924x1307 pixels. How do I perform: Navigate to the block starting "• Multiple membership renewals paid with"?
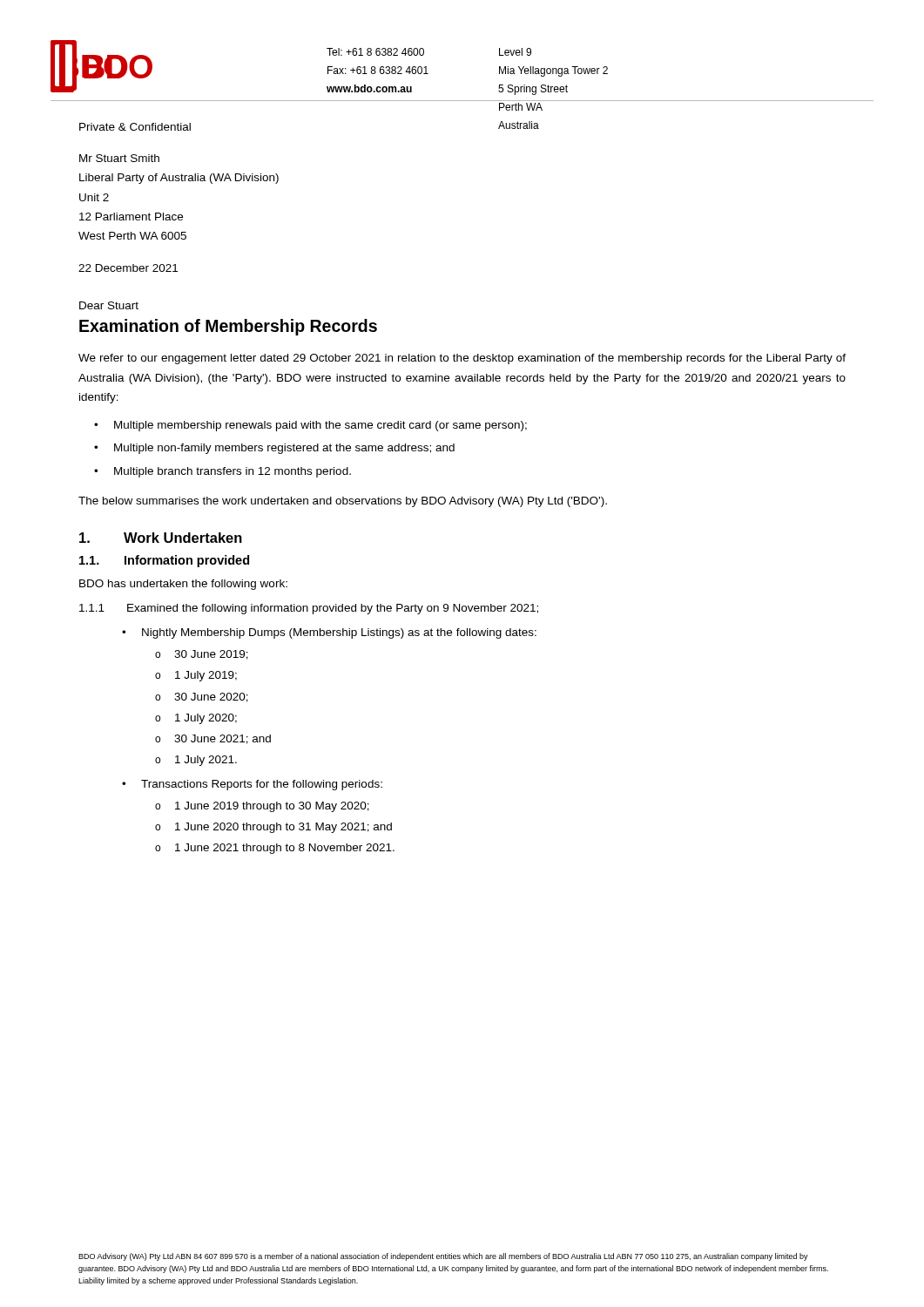311,425
